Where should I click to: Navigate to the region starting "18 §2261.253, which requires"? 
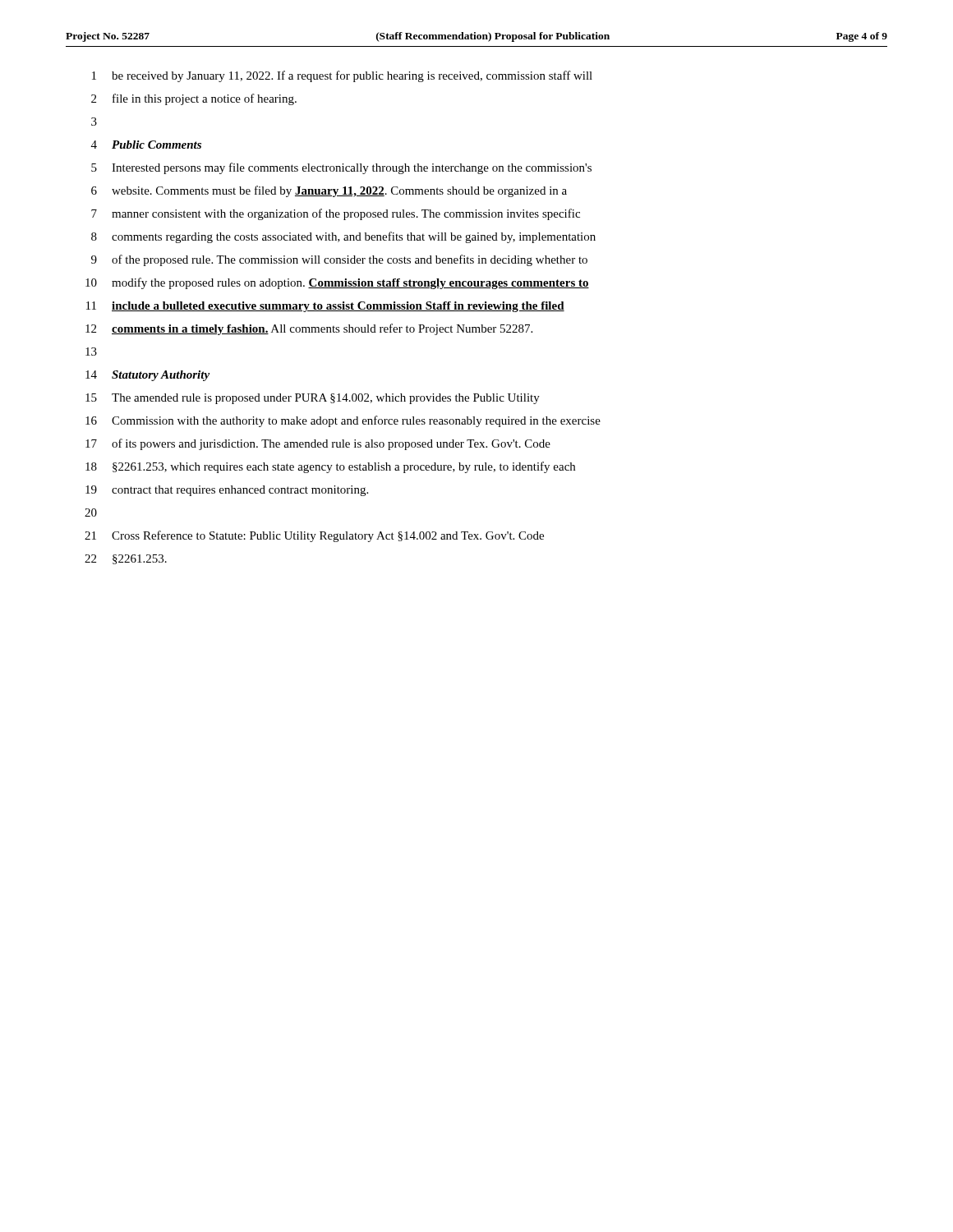[476, 467]
